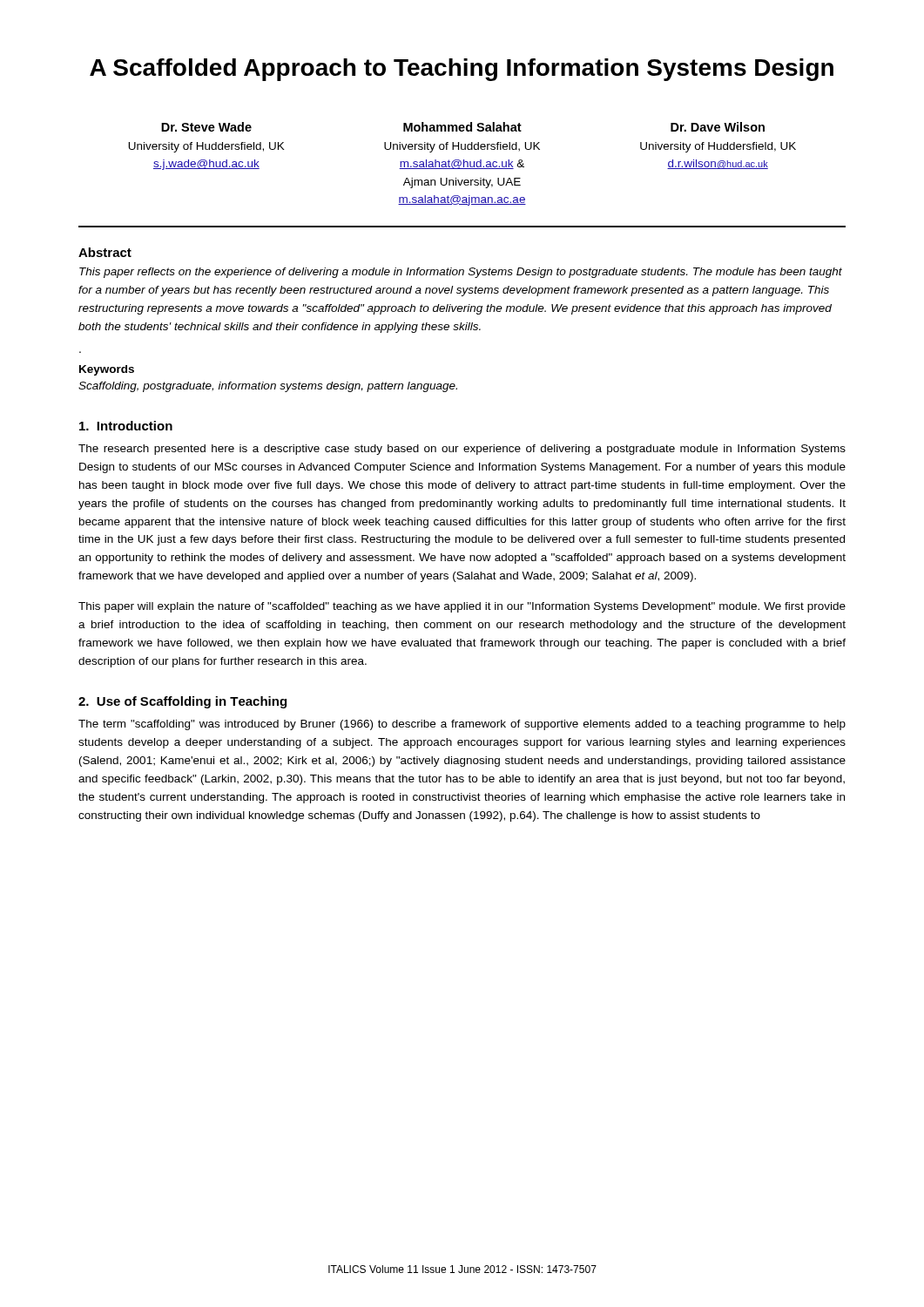
Task: Find the region starting "1. Introduction"
Action: (126, 425)
